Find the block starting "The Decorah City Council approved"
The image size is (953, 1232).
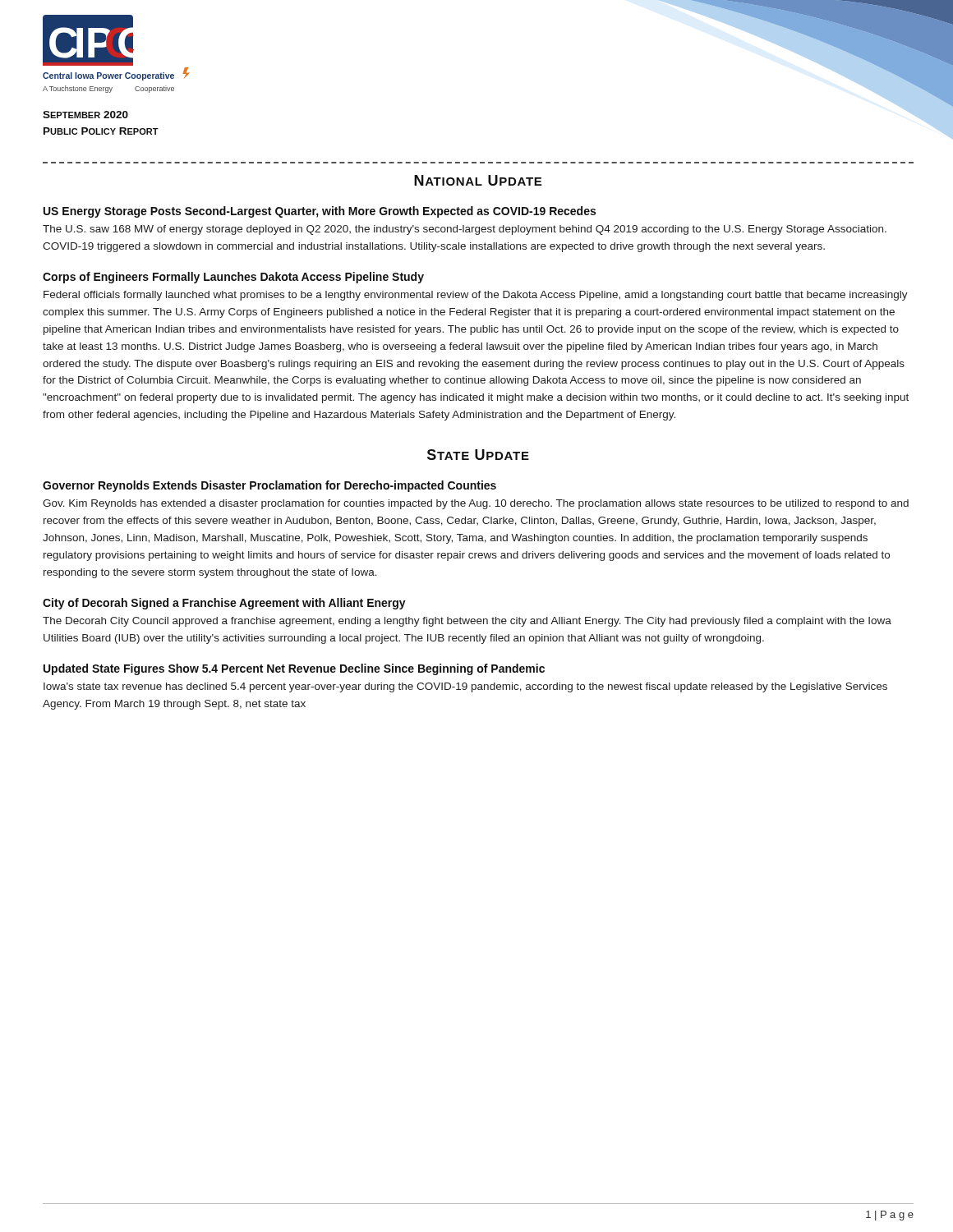click(x=467, y=629)
